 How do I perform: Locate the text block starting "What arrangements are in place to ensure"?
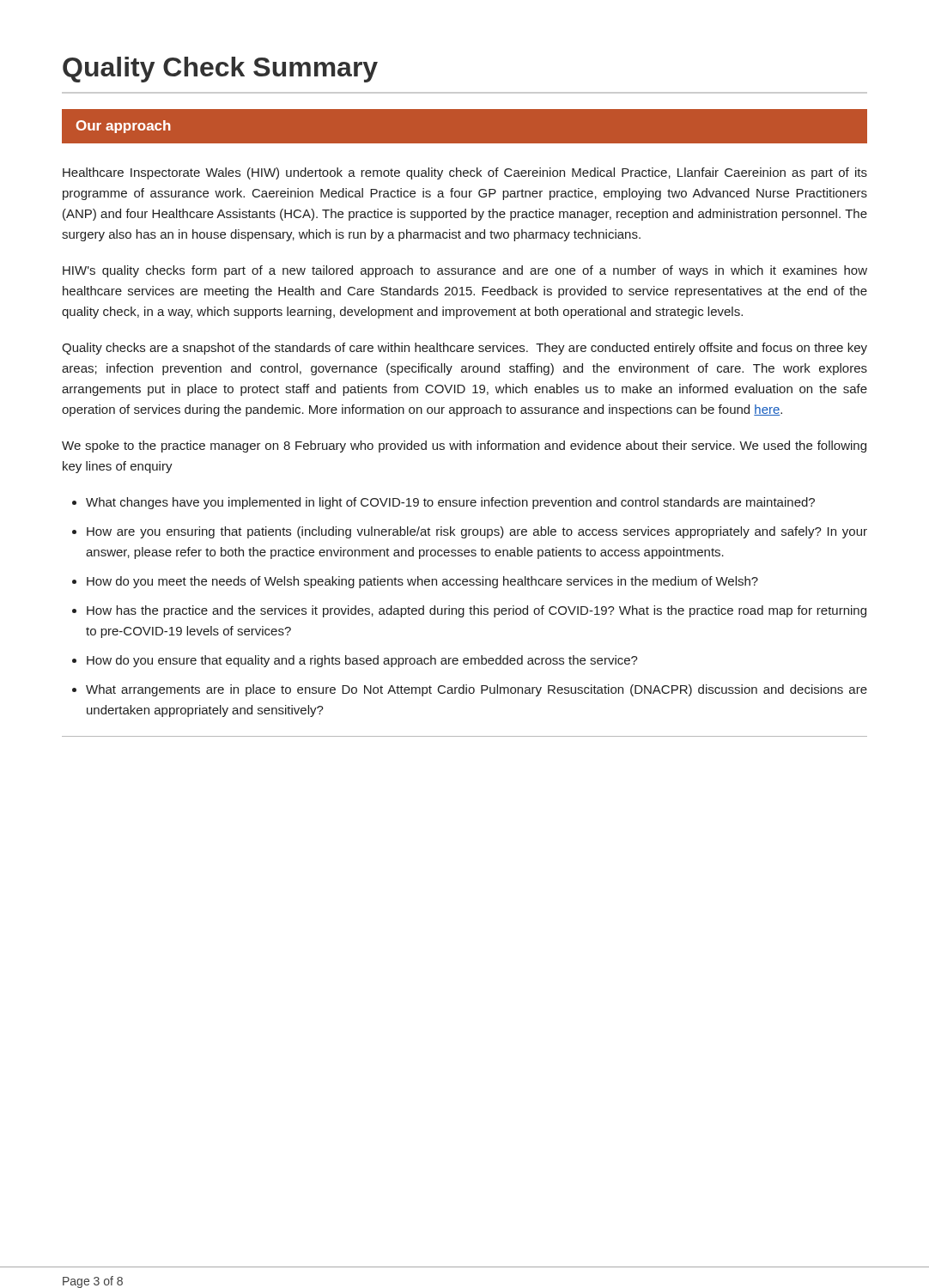coord(477,699)
